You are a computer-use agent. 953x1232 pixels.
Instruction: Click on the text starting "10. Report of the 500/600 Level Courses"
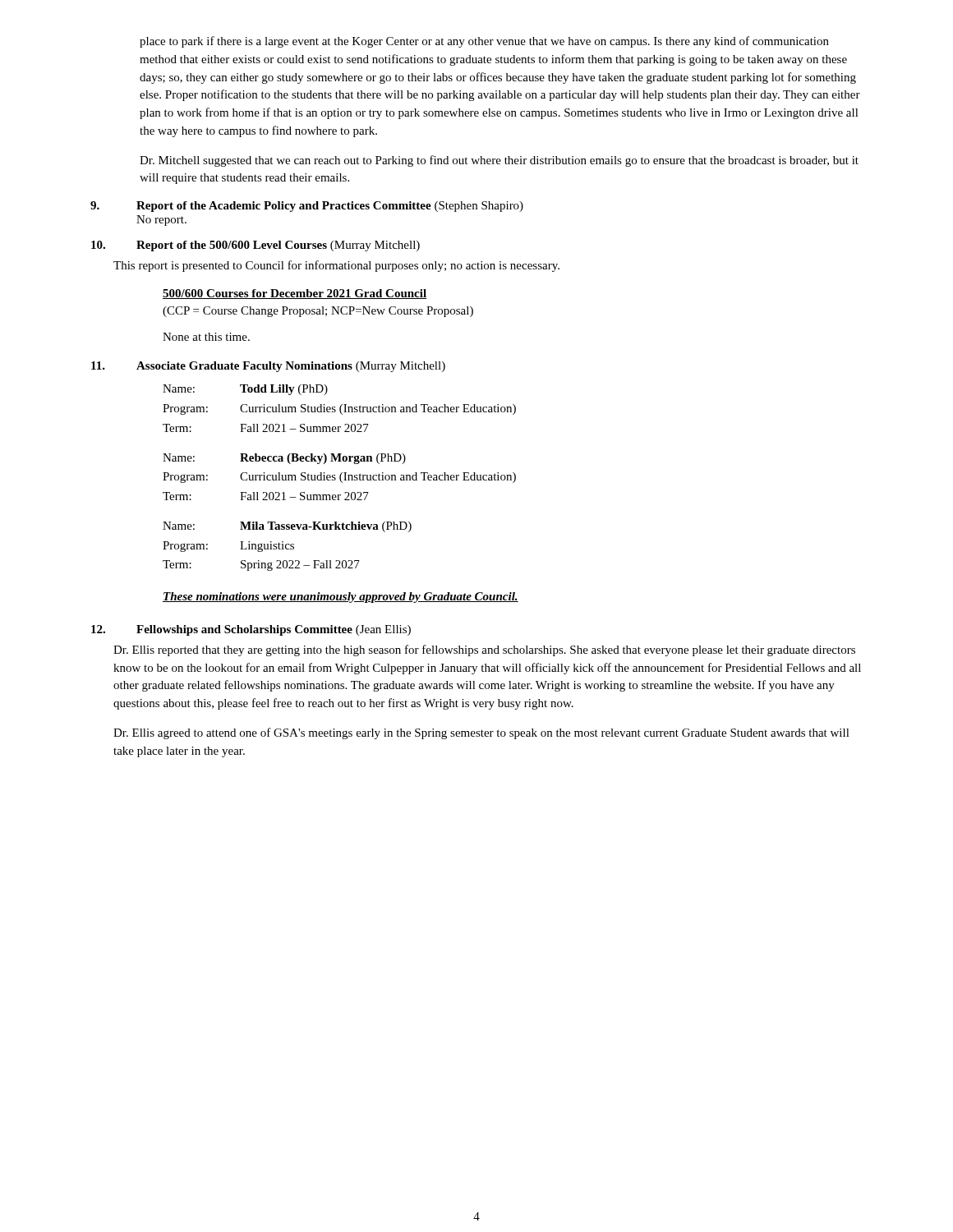pyautogui.click(x=256, y=246)
